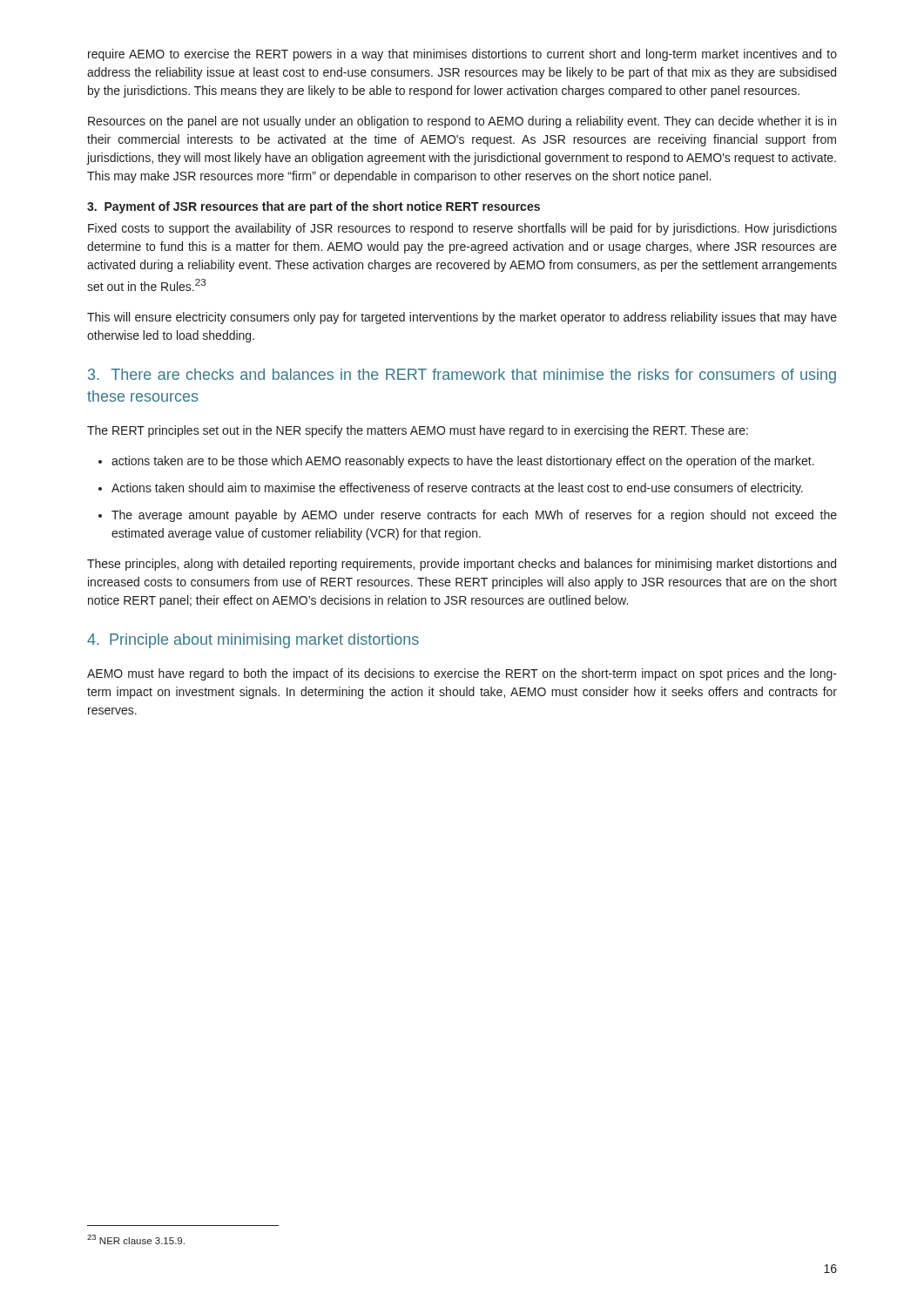Point to the text starting "These principles, along with detailed reporting requirements, provide"
924x1307 pixels.
pos(462,583)
